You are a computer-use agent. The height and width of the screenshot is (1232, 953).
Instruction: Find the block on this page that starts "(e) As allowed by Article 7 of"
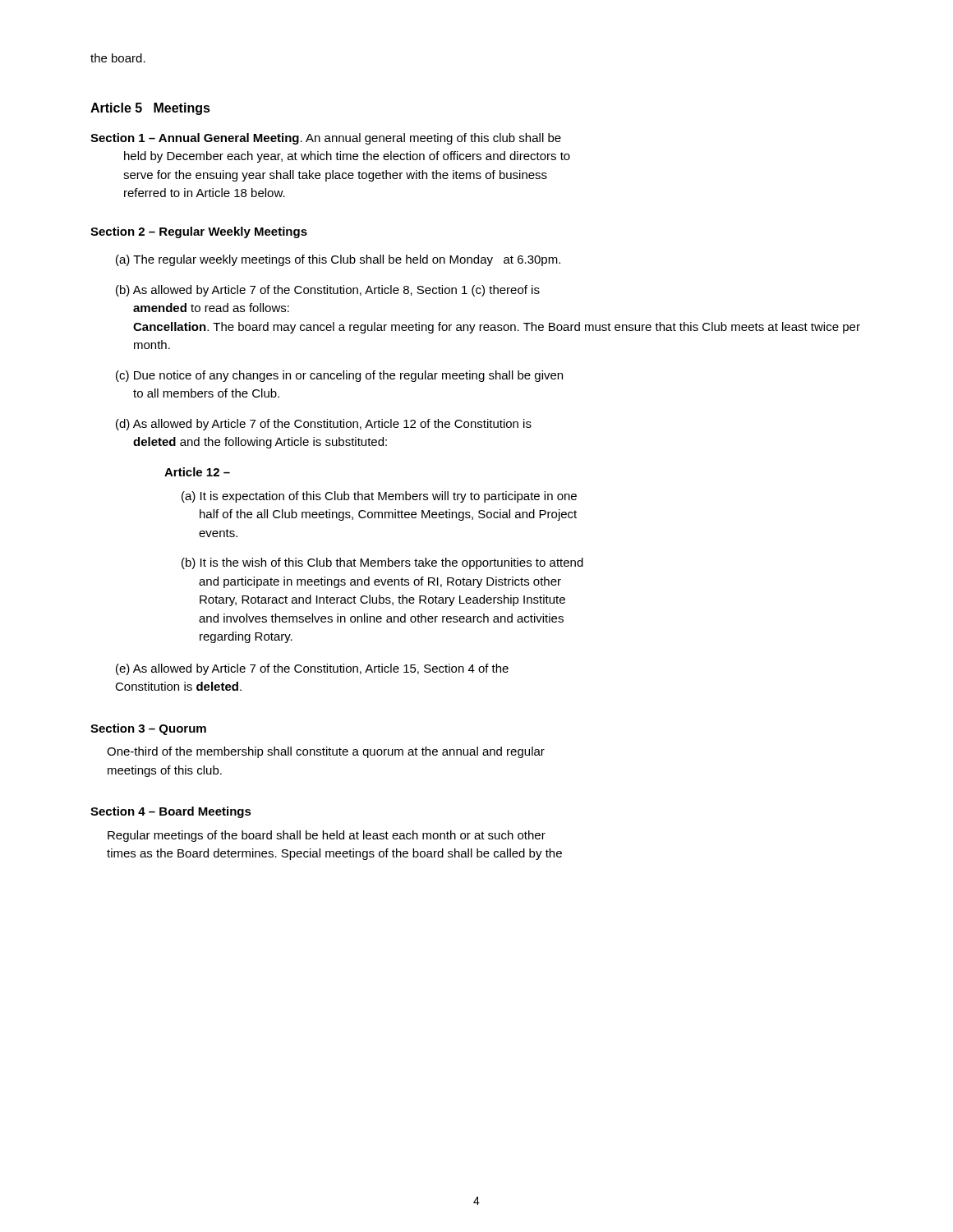pyautogui.click(x=312, y=677)
